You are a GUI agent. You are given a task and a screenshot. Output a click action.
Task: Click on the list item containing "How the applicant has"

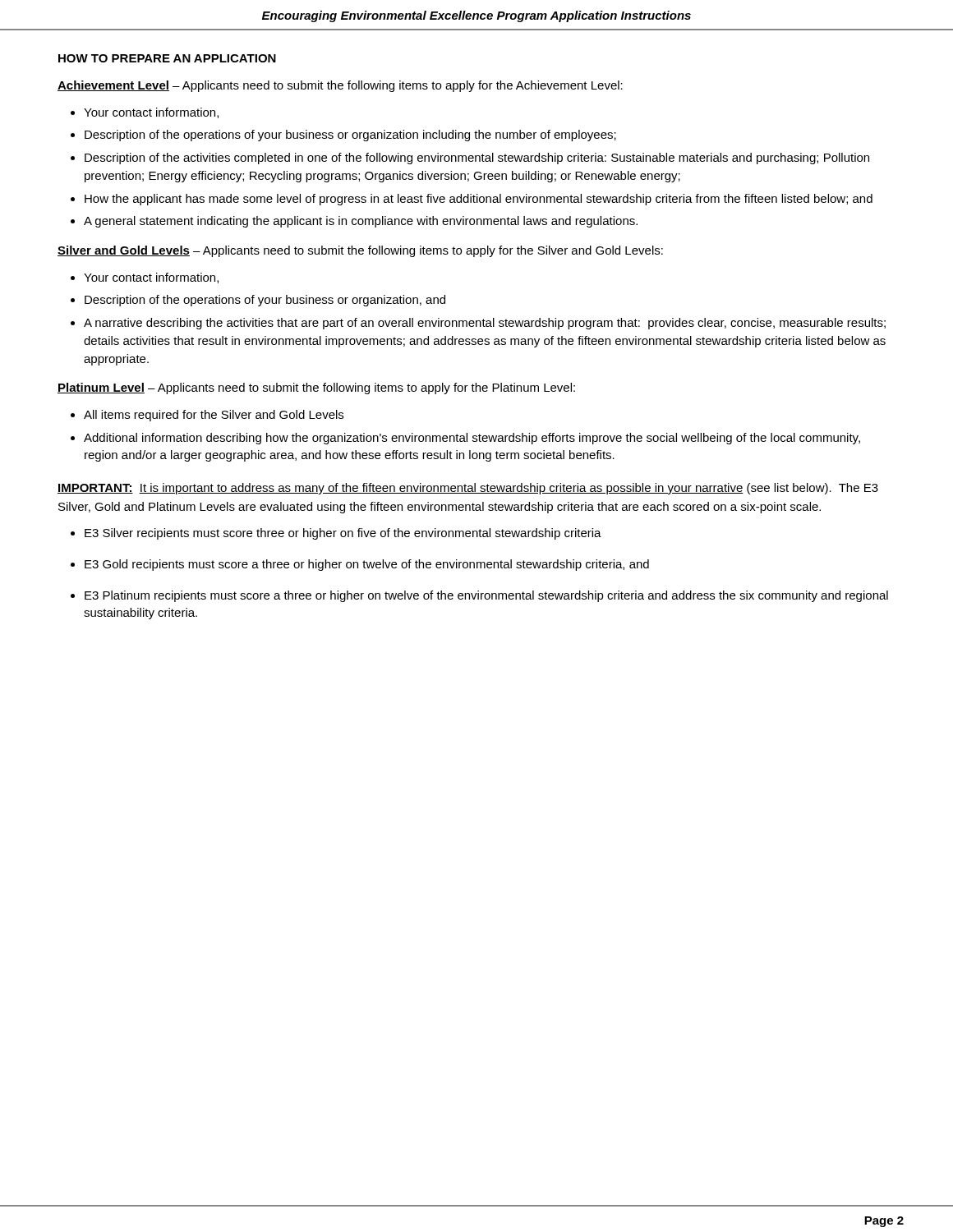click(x=478, y=198)
